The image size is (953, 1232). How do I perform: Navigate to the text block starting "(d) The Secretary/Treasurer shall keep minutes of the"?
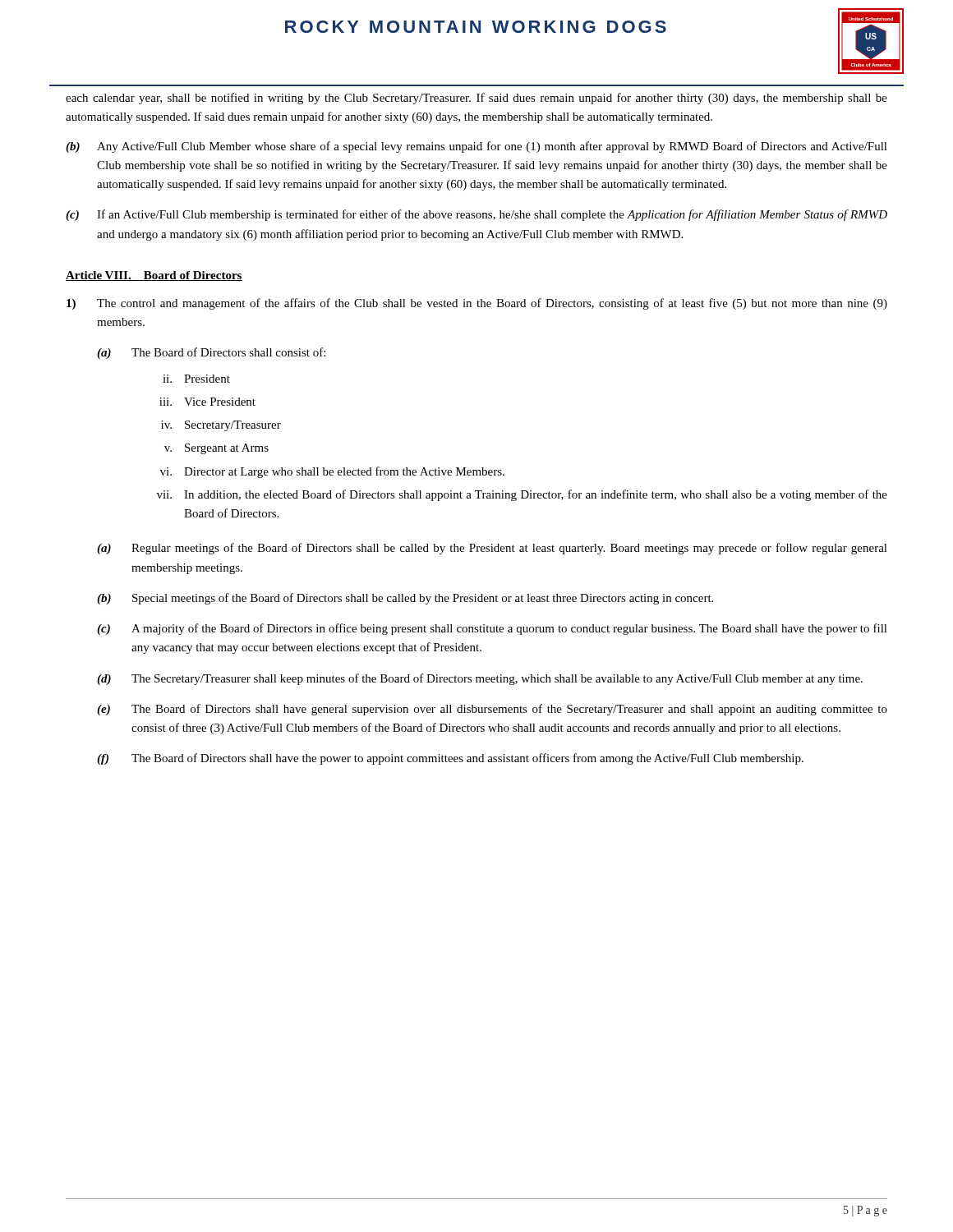click(x=492, y=679)
